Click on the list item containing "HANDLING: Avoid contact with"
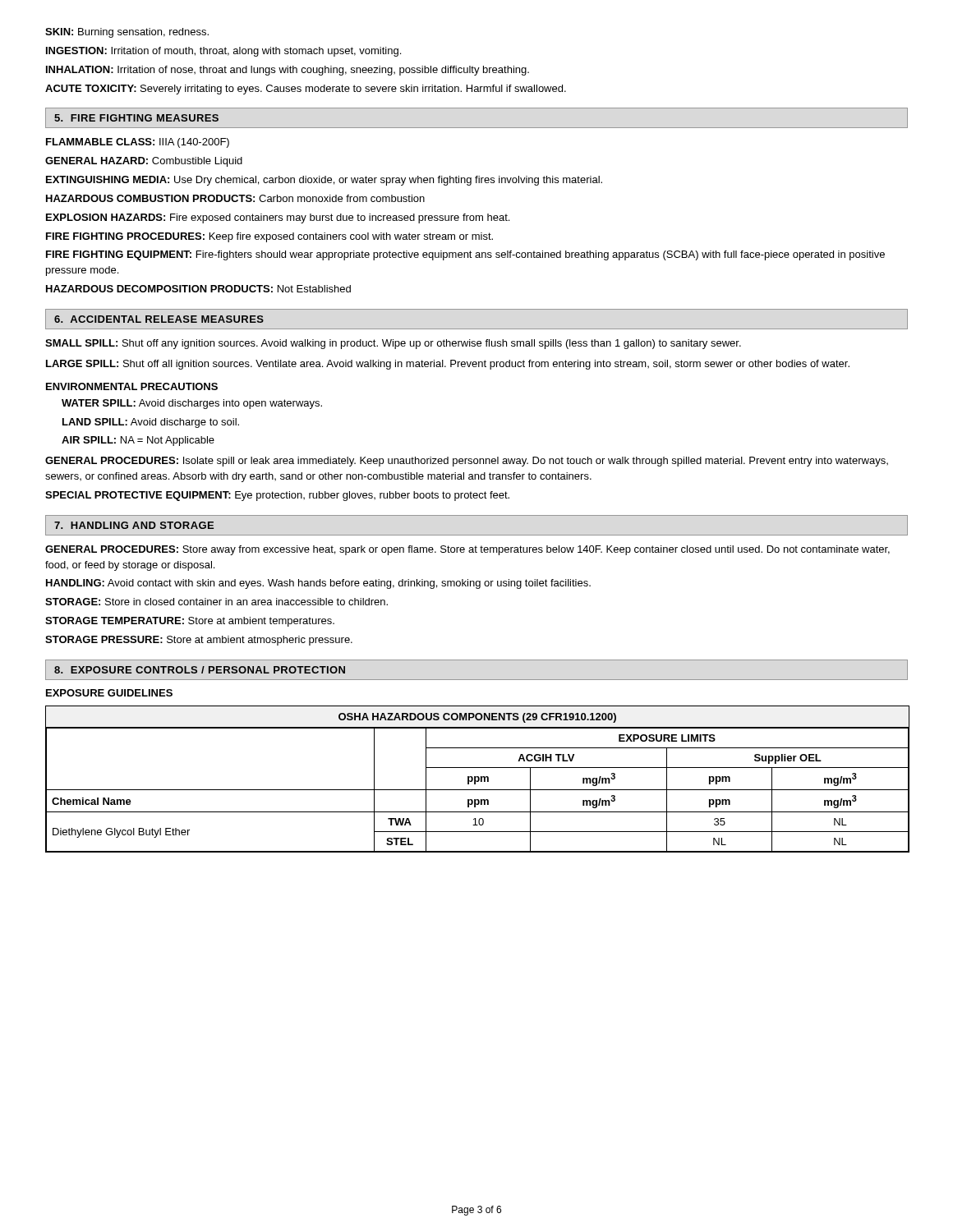 click(318, 583)
